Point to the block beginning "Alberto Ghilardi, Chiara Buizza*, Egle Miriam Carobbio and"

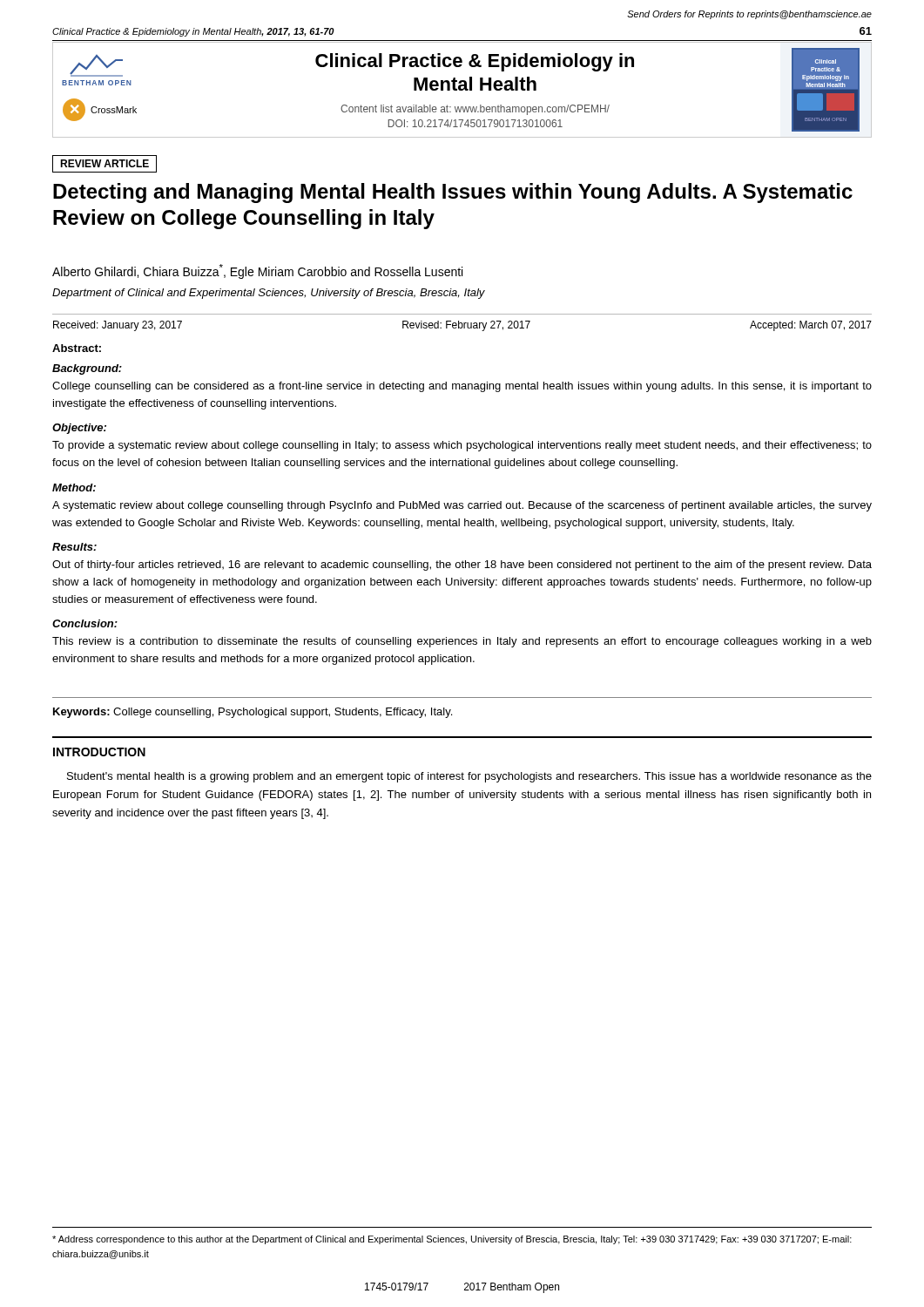[x=258, y=270]
